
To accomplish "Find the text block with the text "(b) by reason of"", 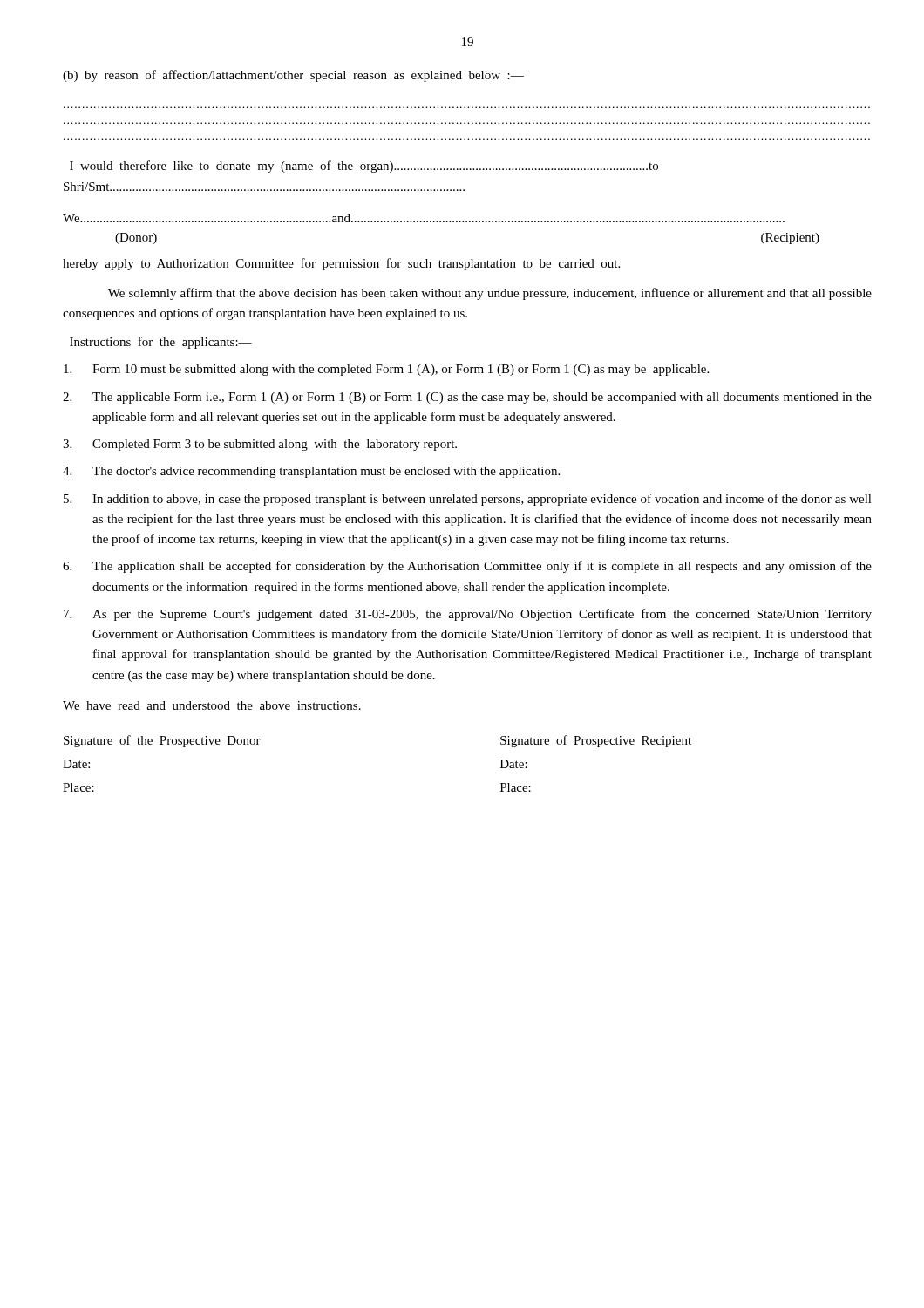I will [x=293, y=75].
